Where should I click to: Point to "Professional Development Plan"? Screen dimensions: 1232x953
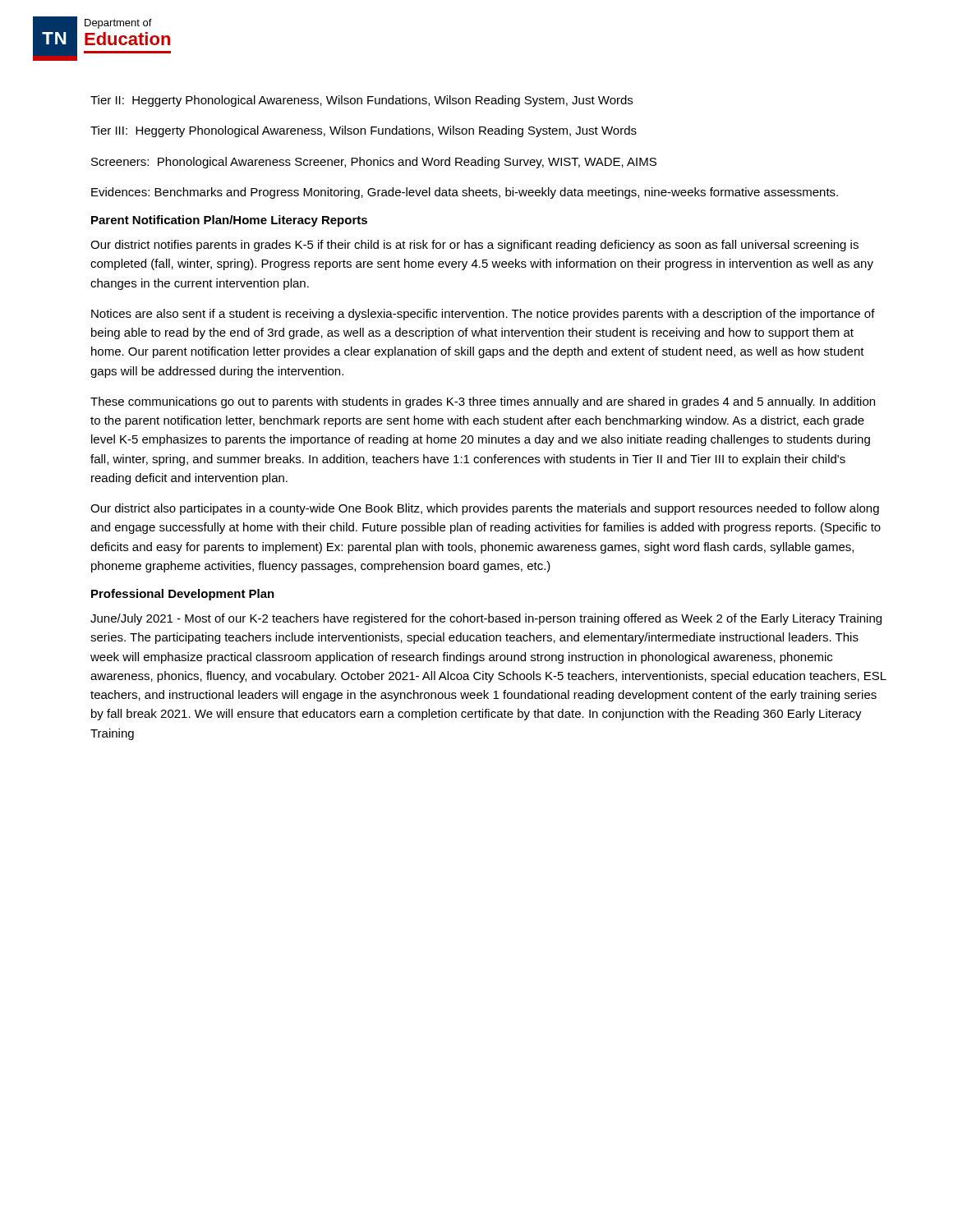[x=182, y=593]
